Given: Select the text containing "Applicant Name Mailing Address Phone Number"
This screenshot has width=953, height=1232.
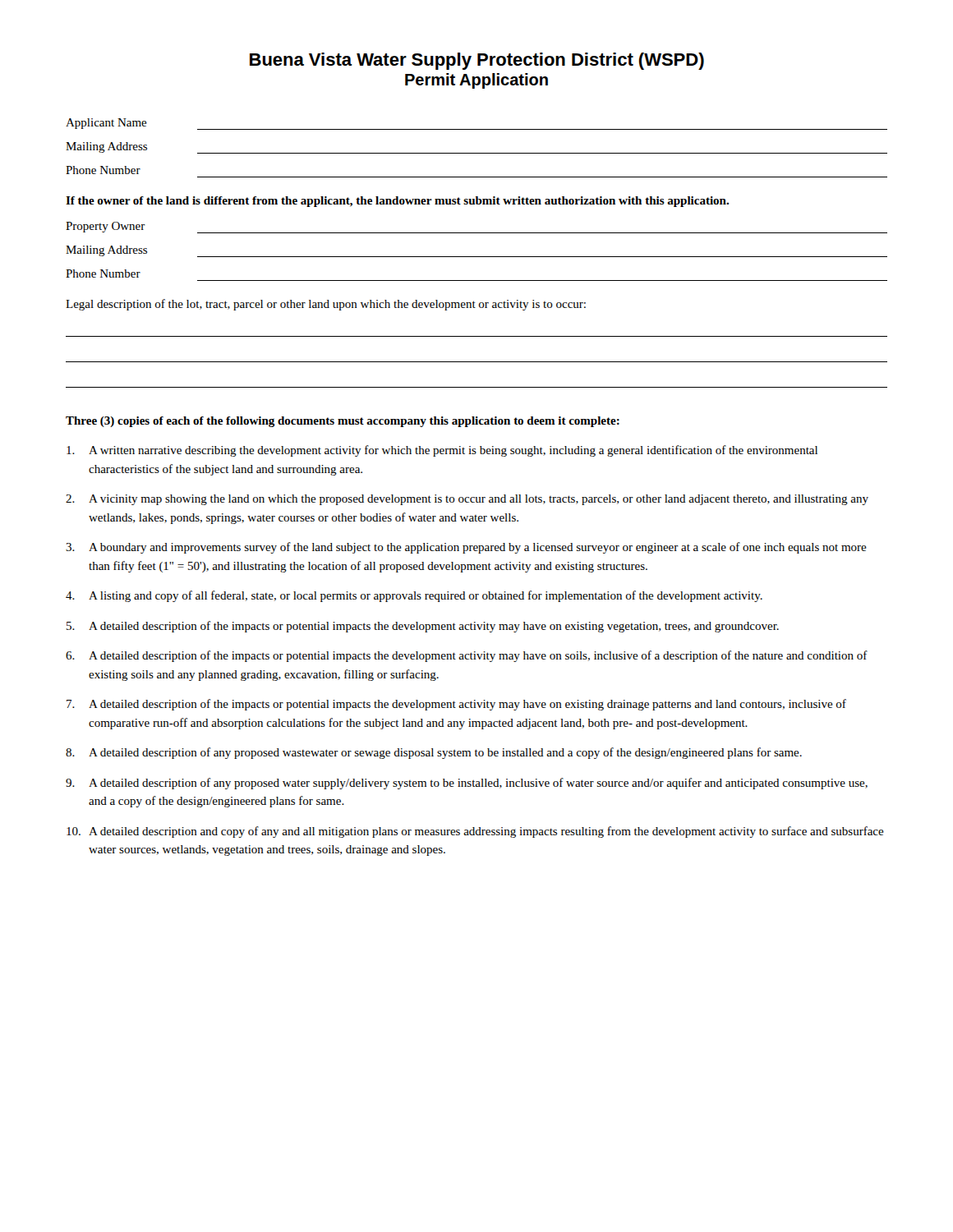Looking at the screenshot, I should click(476, 146).
